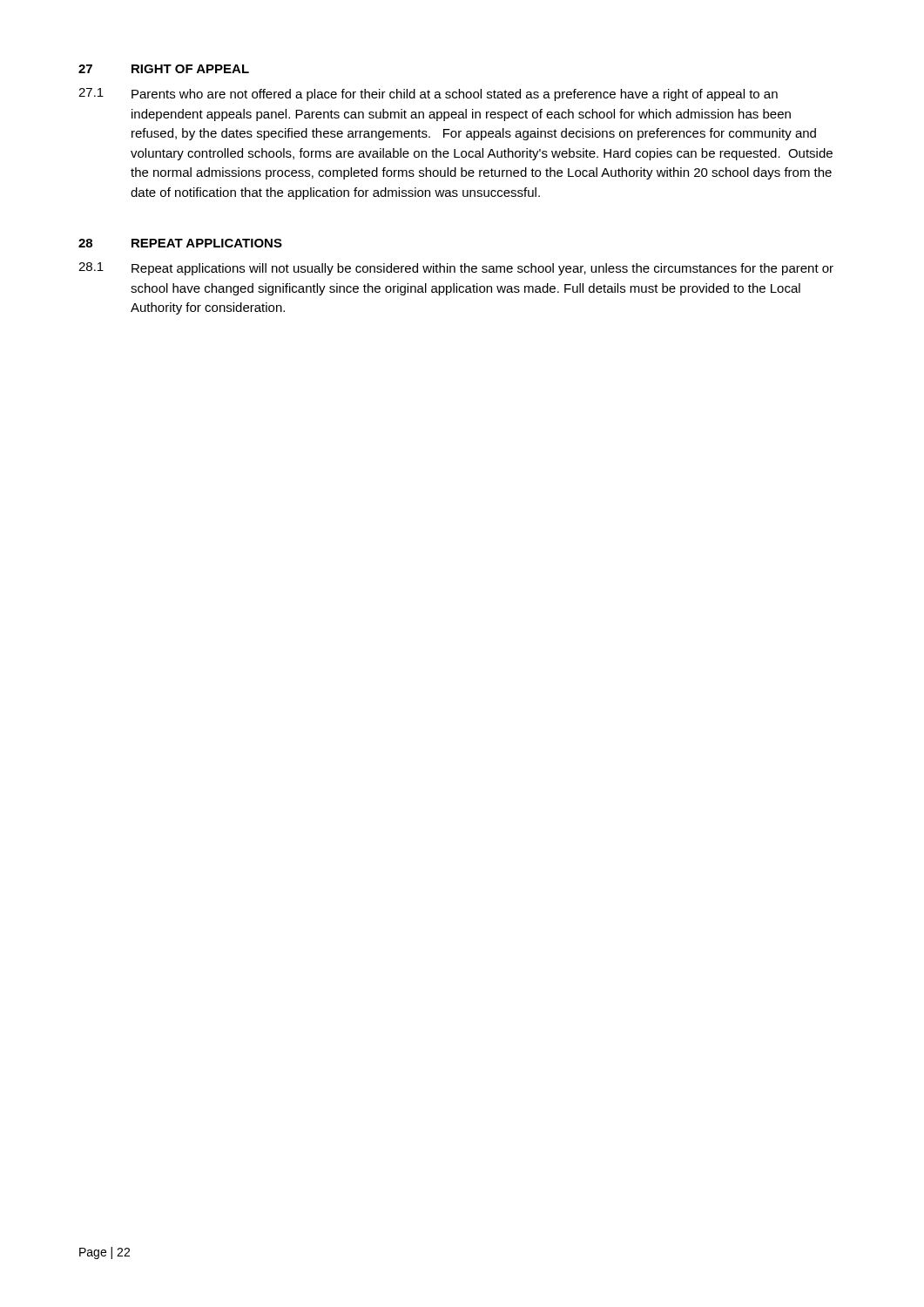Point to "27 RIGHT OF APPEAL"
Viewport: 924px width, 1307px height.
[x=164, y=68]
